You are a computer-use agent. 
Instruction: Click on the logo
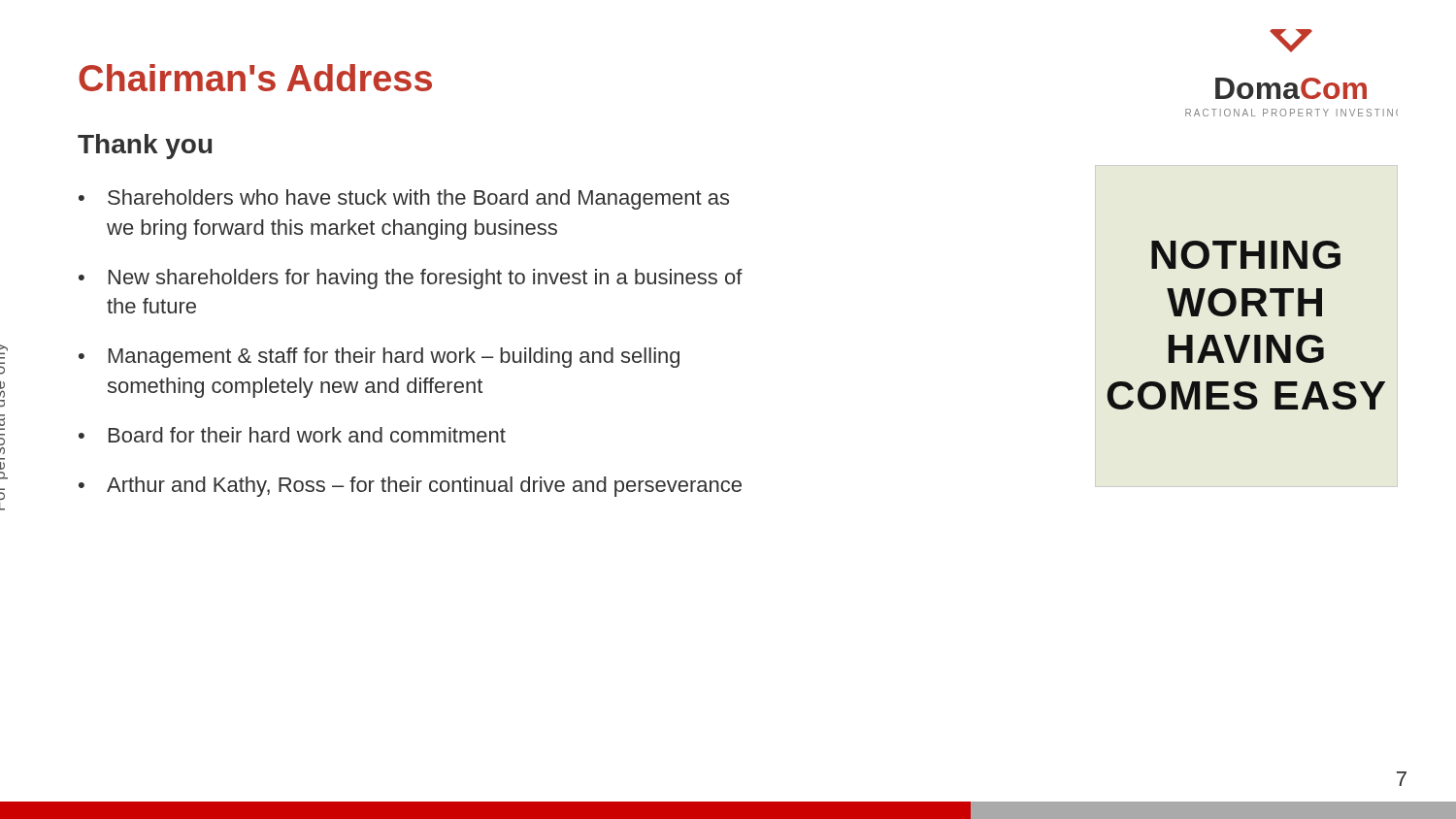point(1291,84)
